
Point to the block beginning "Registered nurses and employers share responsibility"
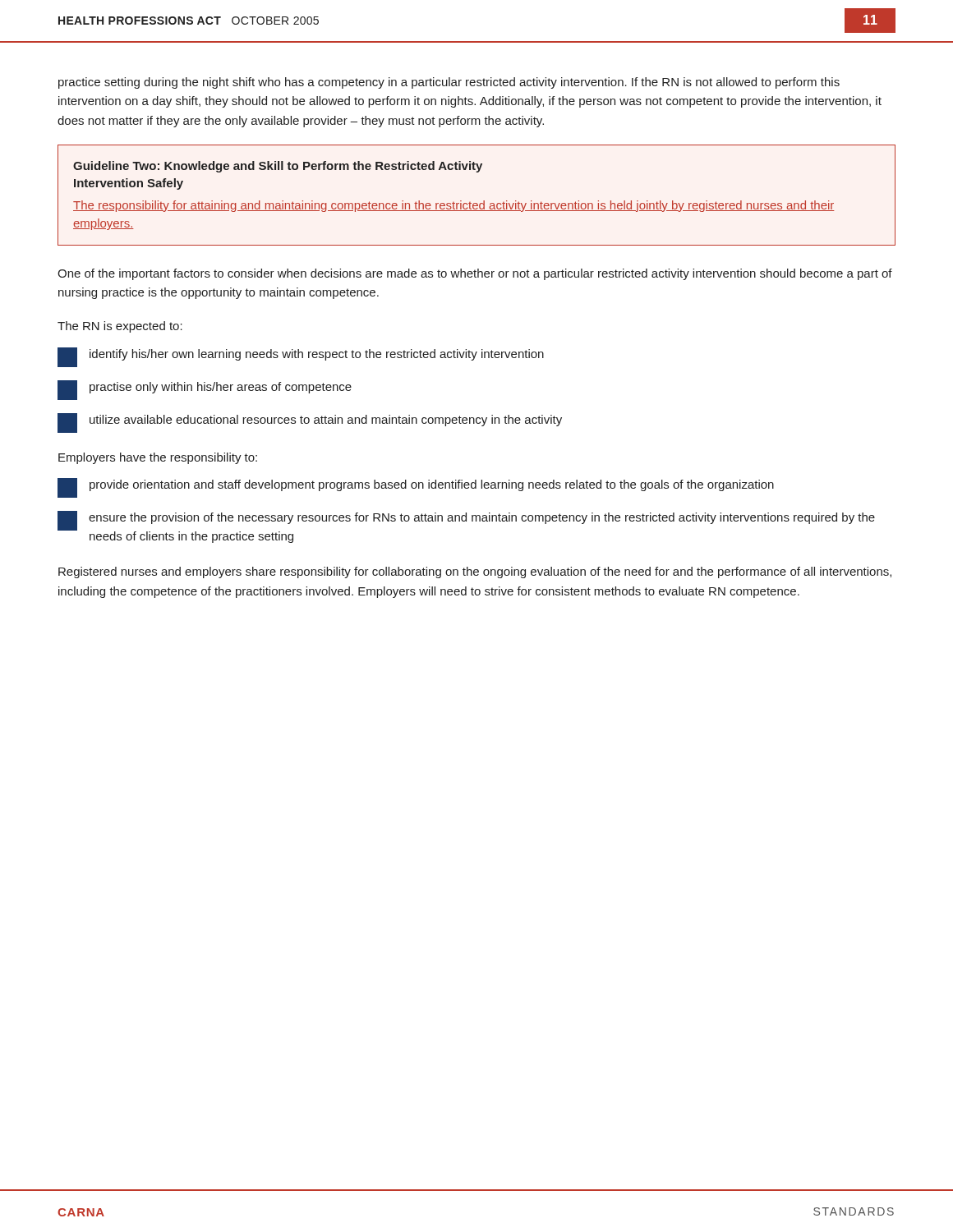[475, 581]
